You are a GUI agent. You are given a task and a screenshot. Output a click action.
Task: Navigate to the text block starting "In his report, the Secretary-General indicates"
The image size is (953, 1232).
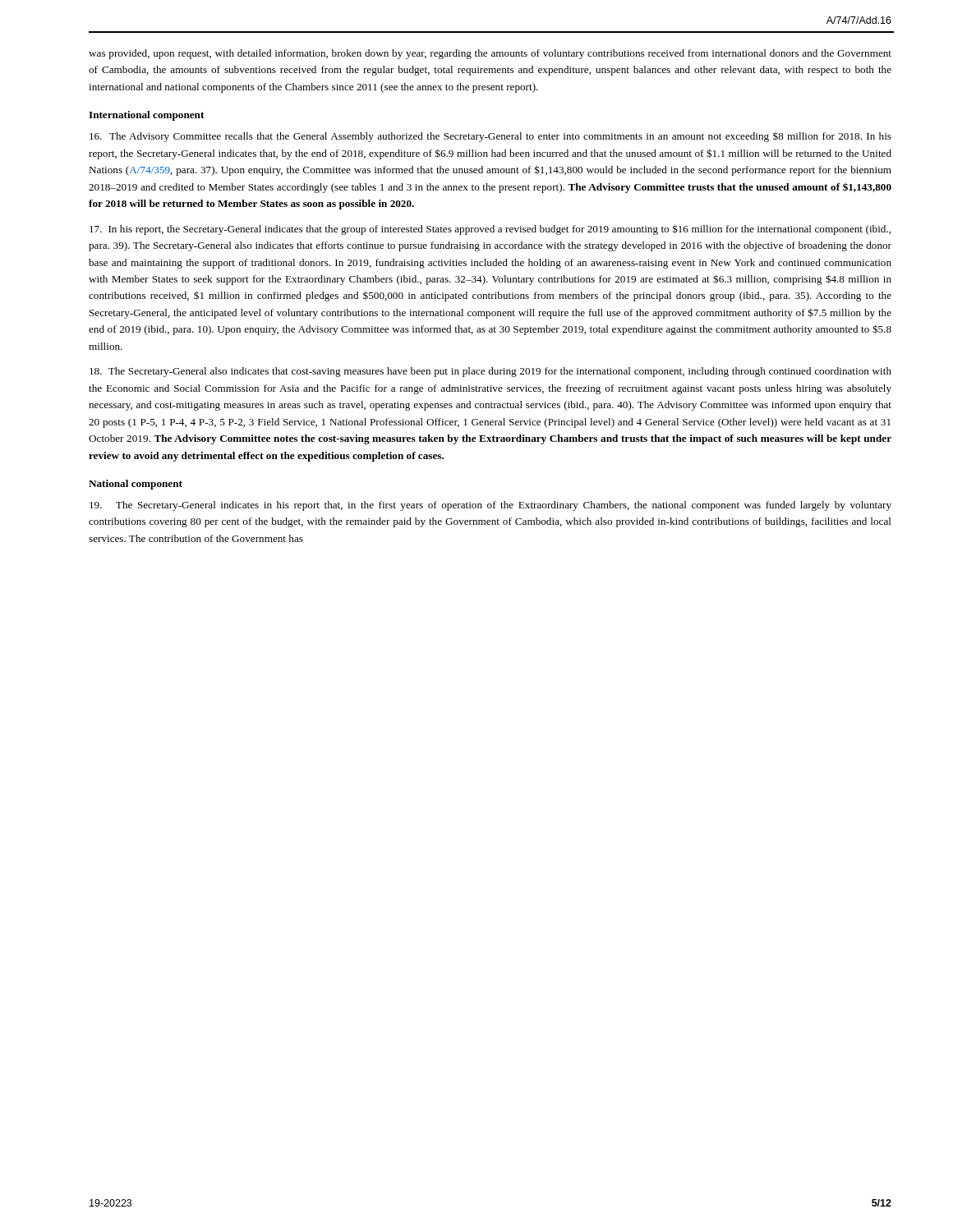coord(490,287)
